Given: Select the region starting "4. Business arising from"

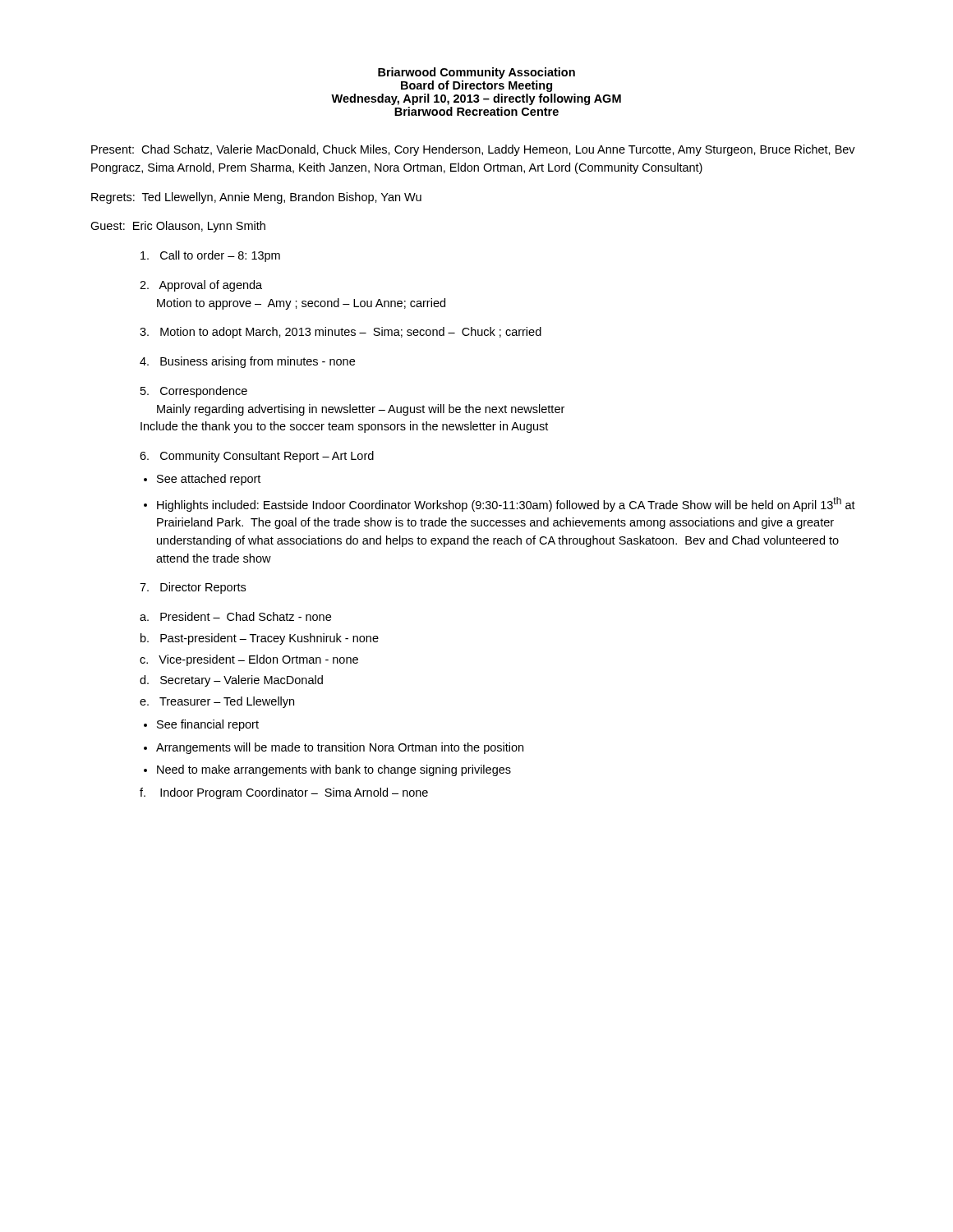Looking at the screenshot, I should coord(248,361).
